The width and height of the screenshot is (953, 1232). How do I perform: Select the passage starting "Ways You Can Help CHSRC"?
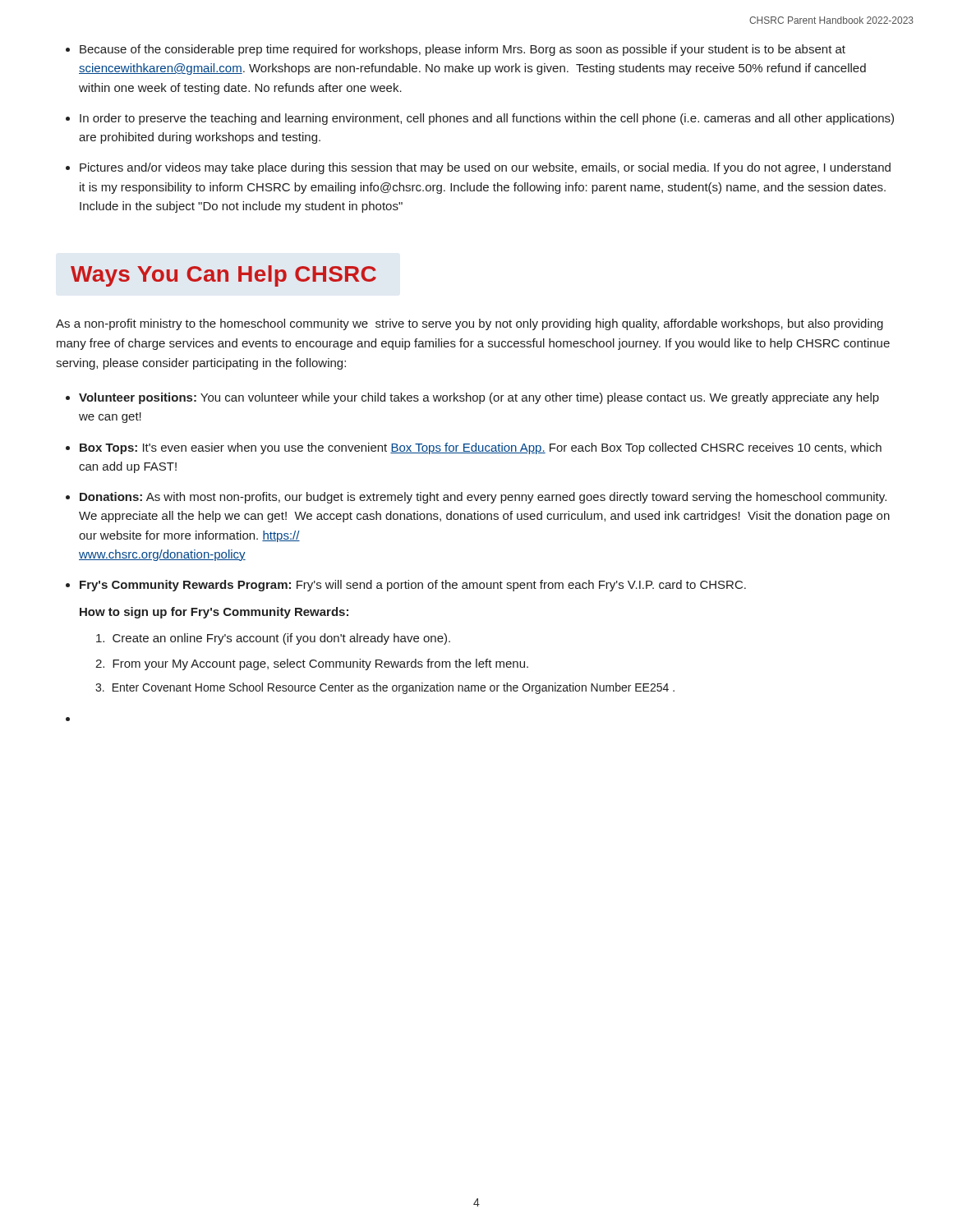click(x=228, y=274)
